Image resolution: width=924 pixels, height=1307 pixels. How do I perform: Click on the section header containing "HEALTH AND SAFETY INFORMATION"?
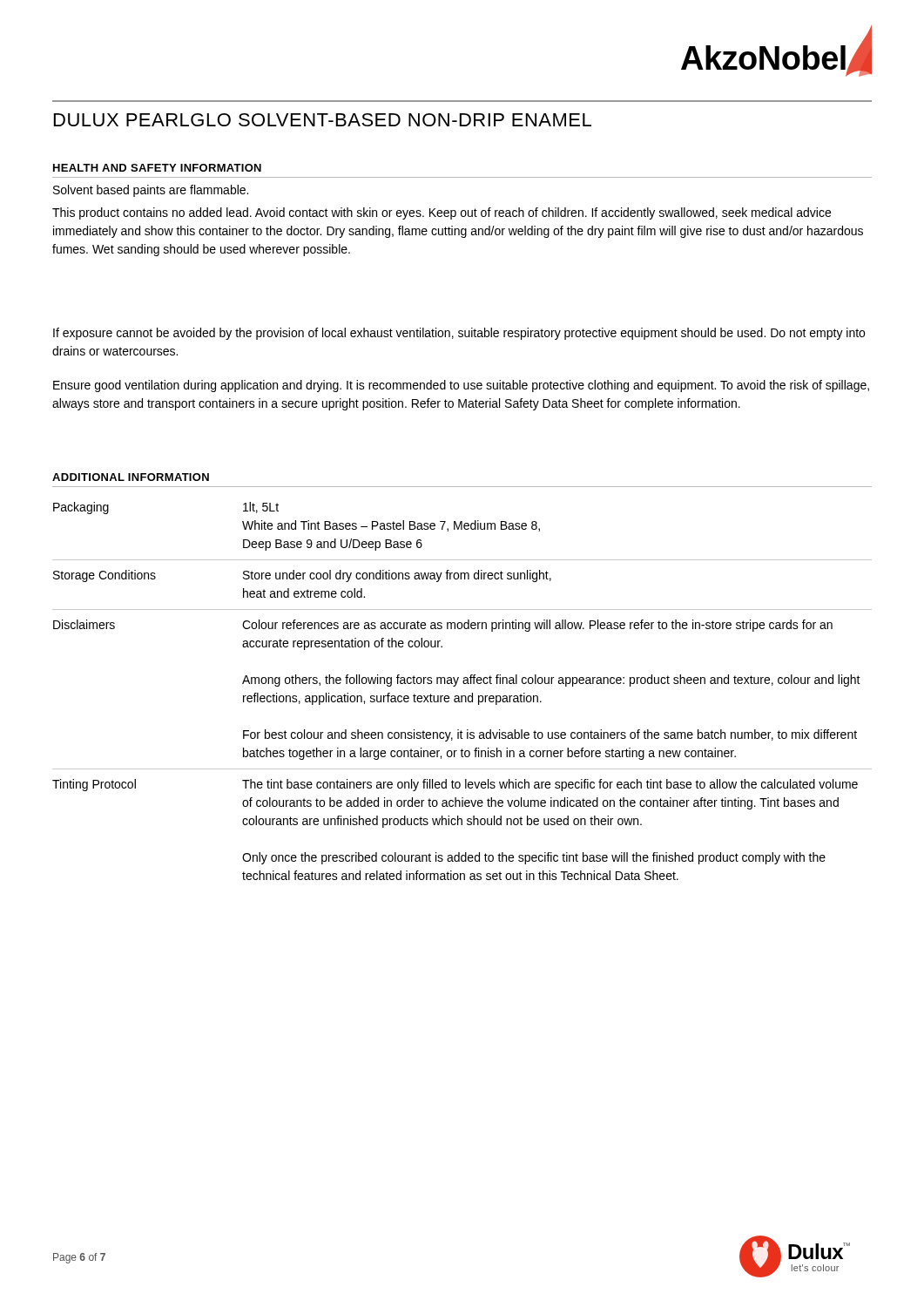[157, 168]
